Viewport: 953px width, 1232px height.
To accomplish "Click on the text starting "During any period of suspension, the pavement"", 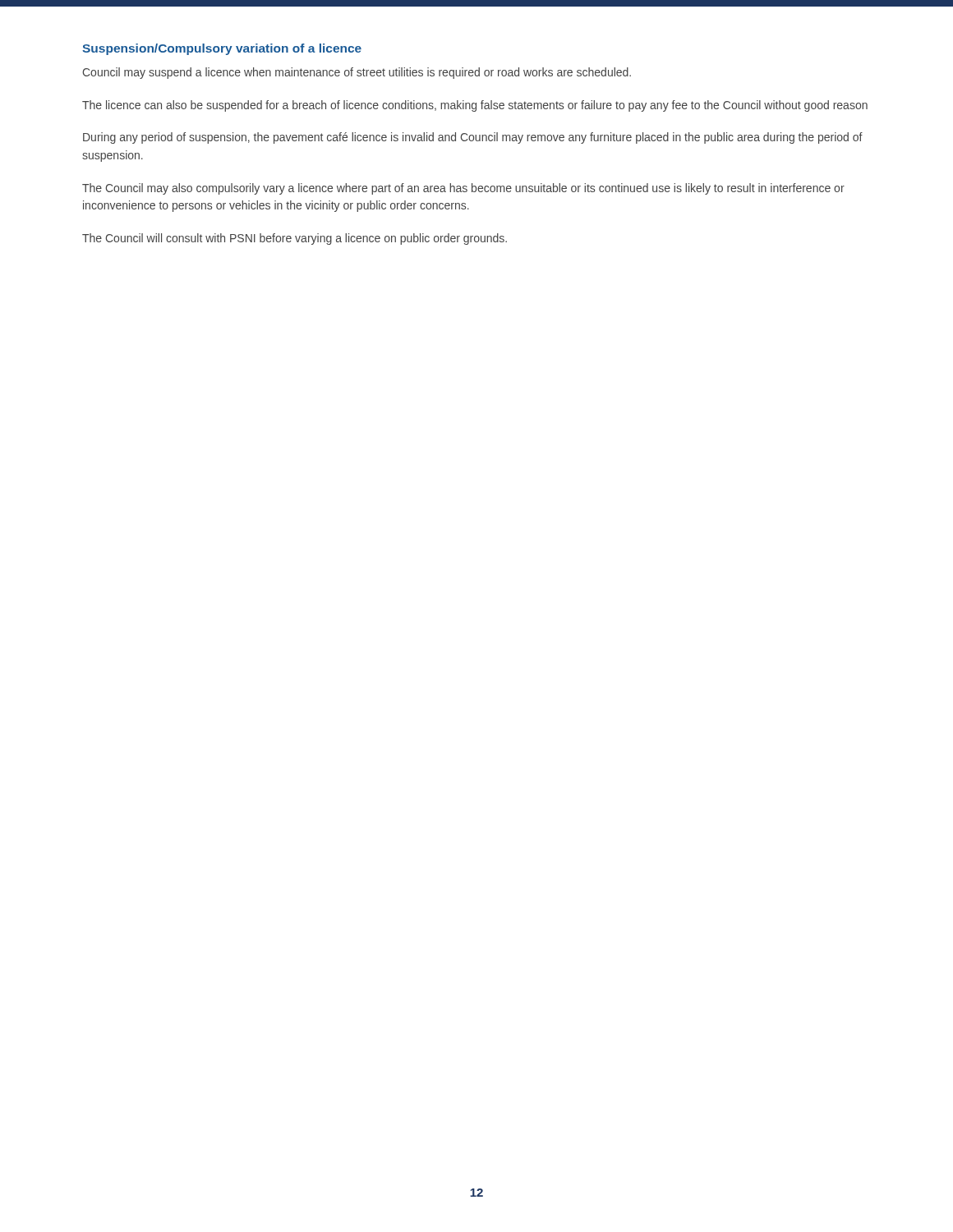I will [472, 146].
